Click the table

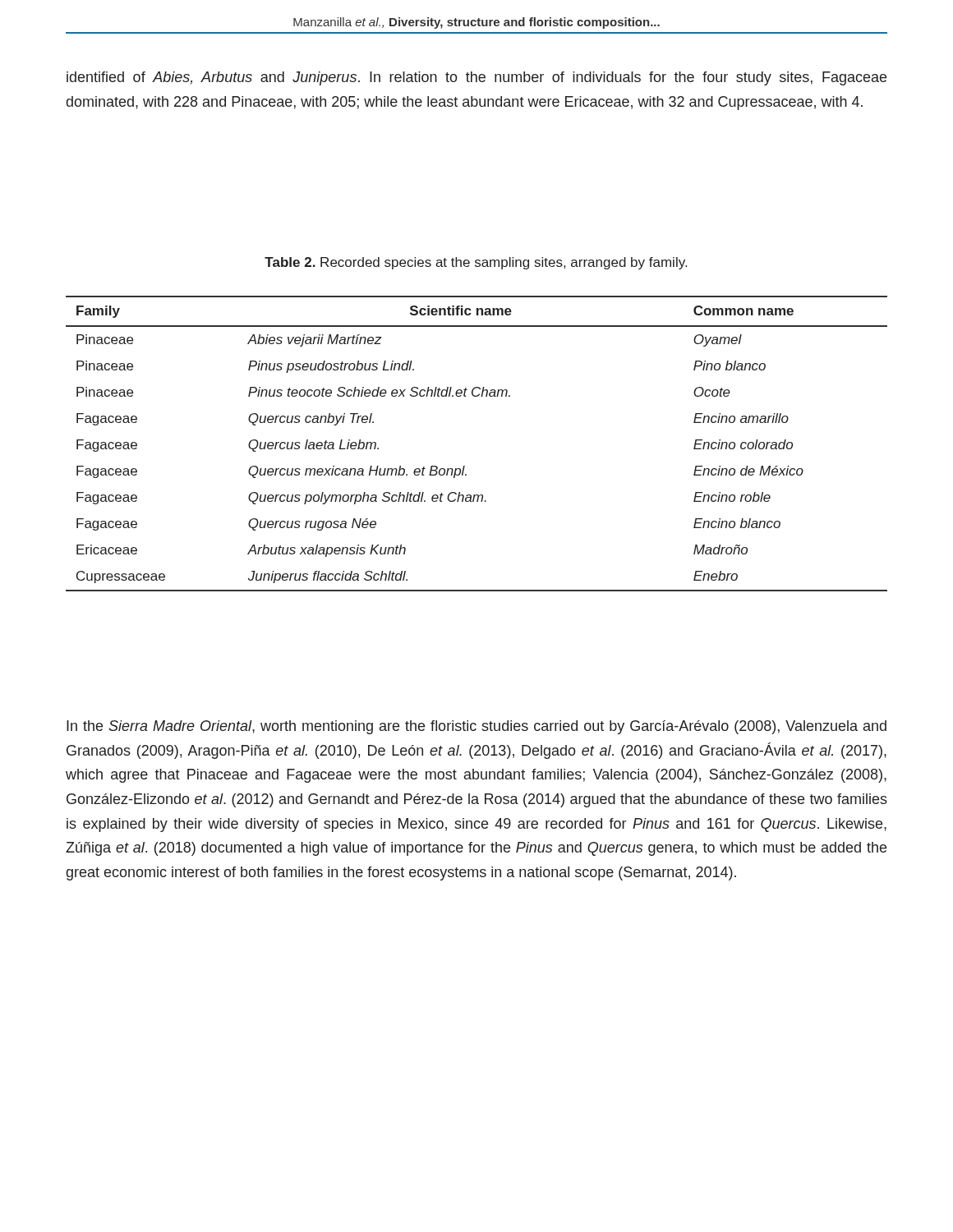click(x=476, y=444)
